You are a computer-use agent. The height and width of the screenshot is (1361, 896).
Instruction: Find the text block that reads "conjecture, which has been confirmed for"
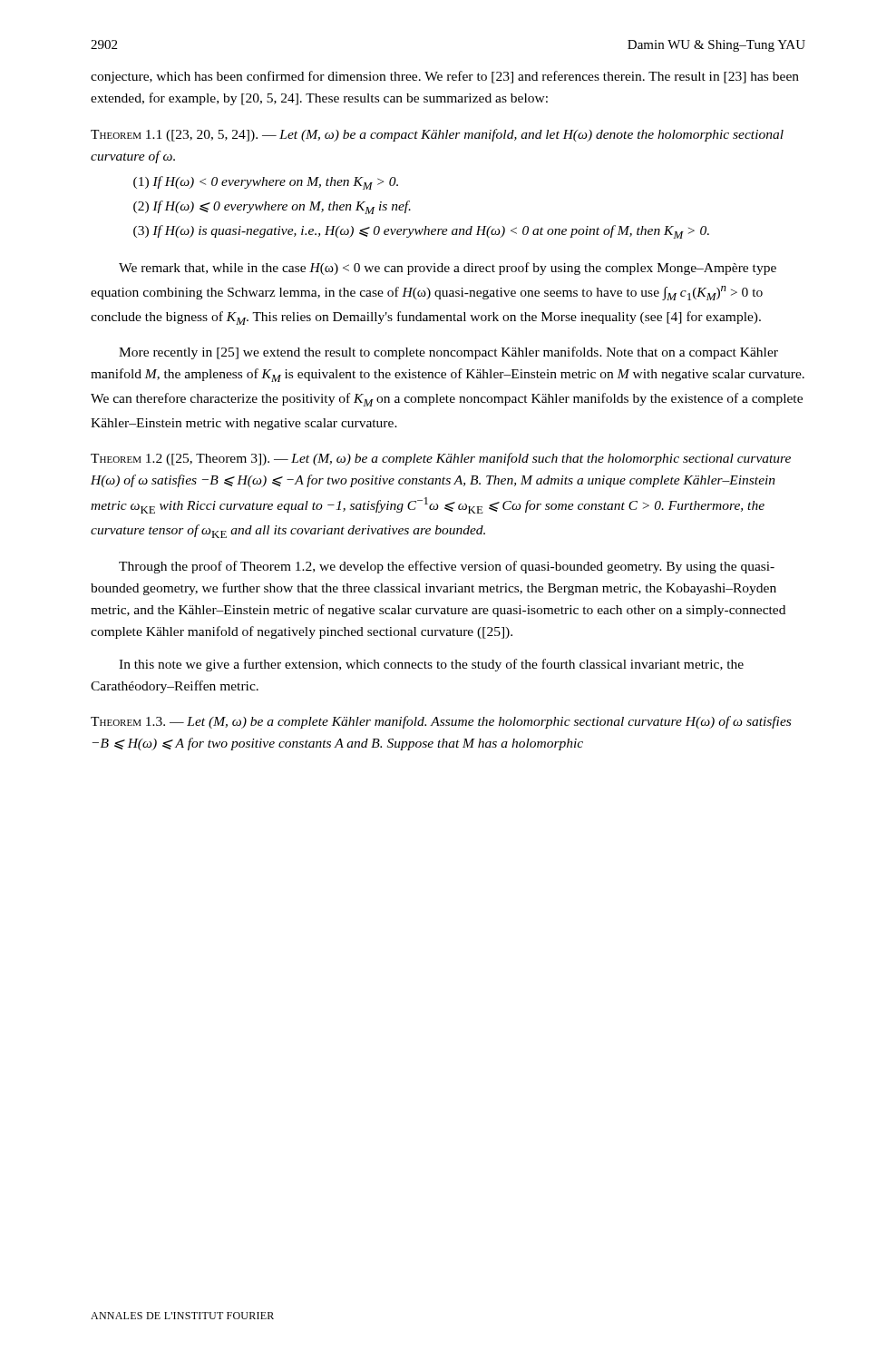pyautogui.click(x=445, y=87)
